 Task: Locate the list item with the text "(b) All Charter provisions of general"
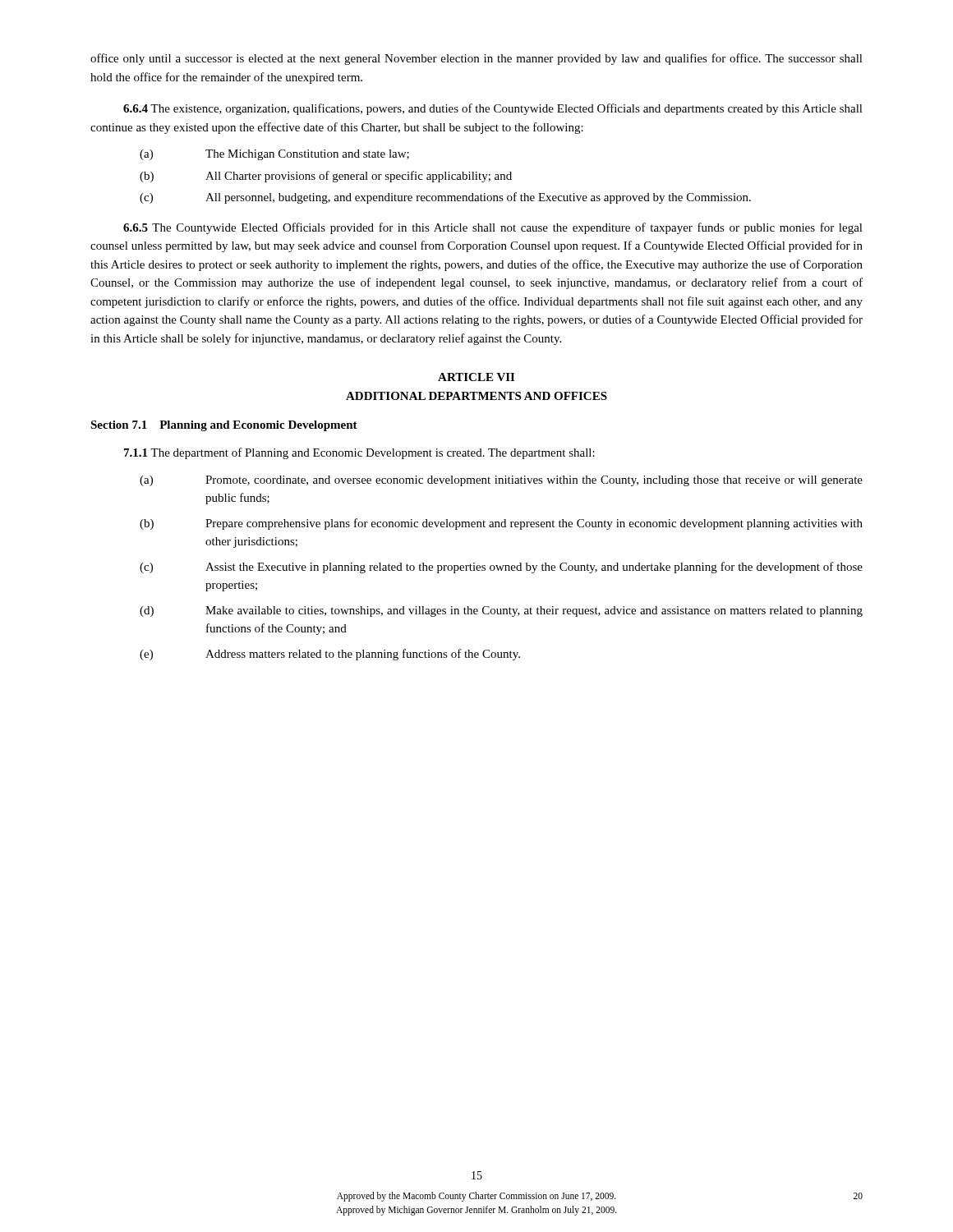coord(476,176)
